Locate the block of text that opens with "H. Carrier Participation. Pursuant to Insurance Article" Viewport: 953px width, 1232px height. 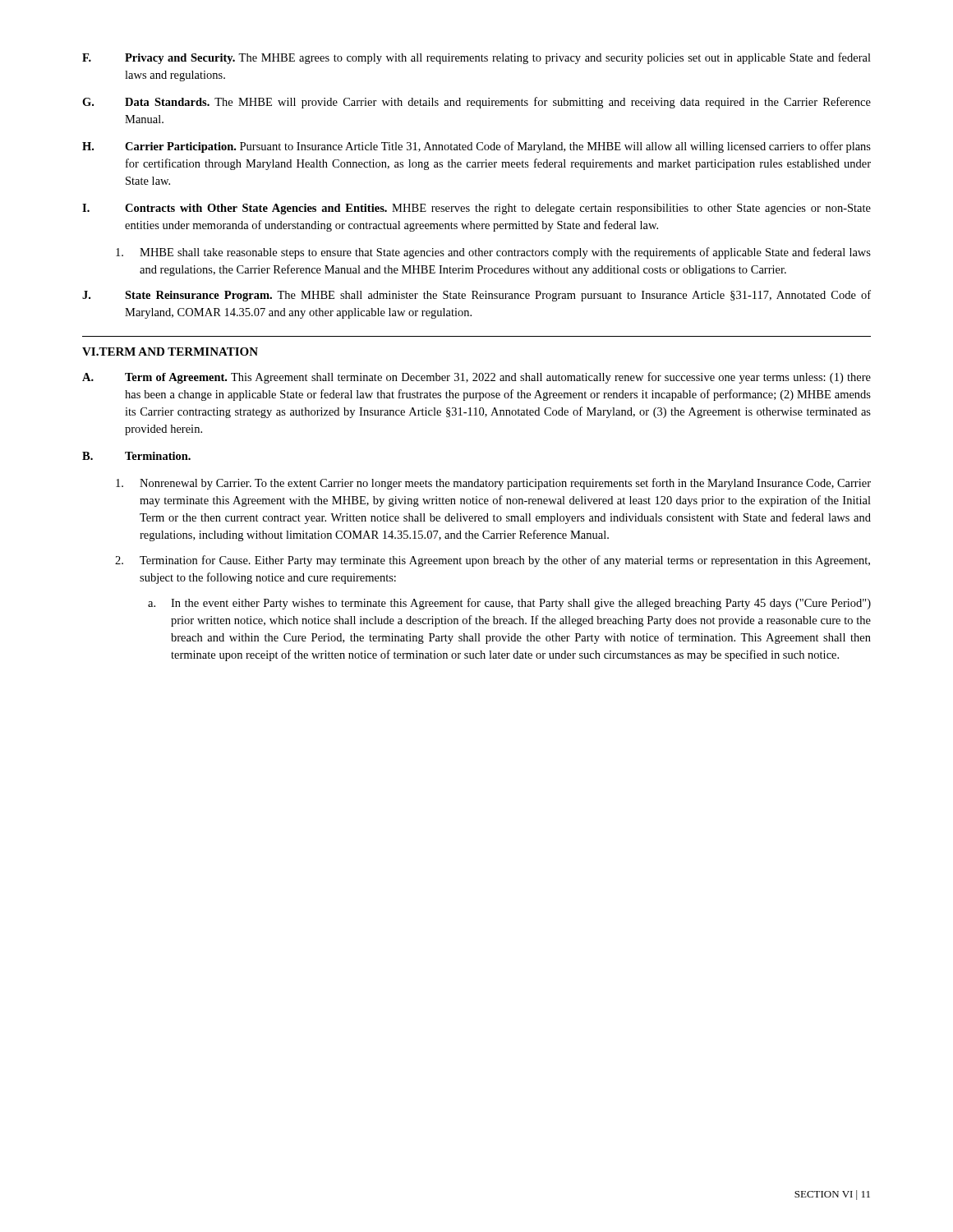pyautogui.click(x=476, y=164)
